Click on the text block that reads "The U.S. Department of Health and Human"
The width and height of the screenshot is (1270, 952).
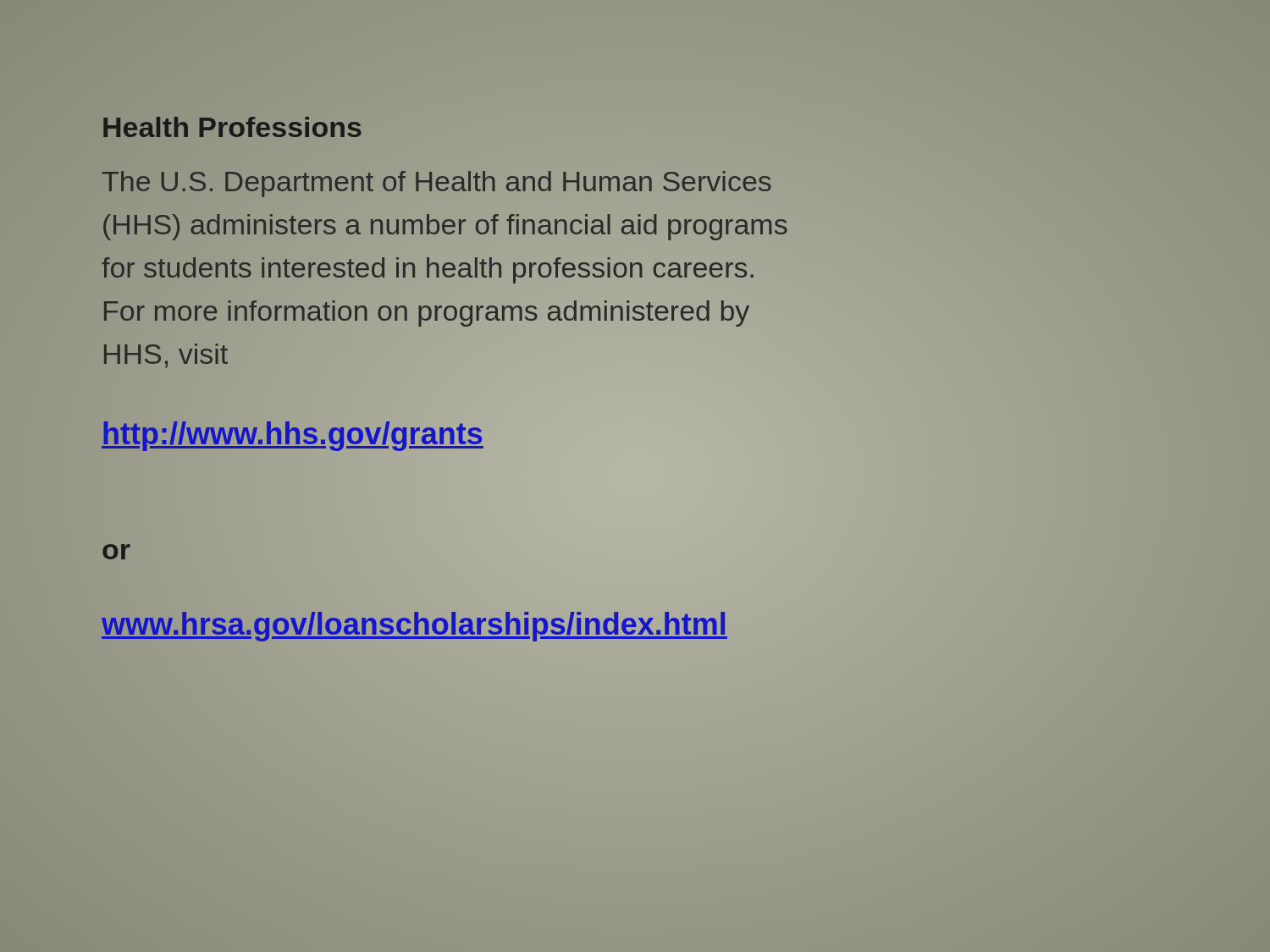tap(445, 267)
